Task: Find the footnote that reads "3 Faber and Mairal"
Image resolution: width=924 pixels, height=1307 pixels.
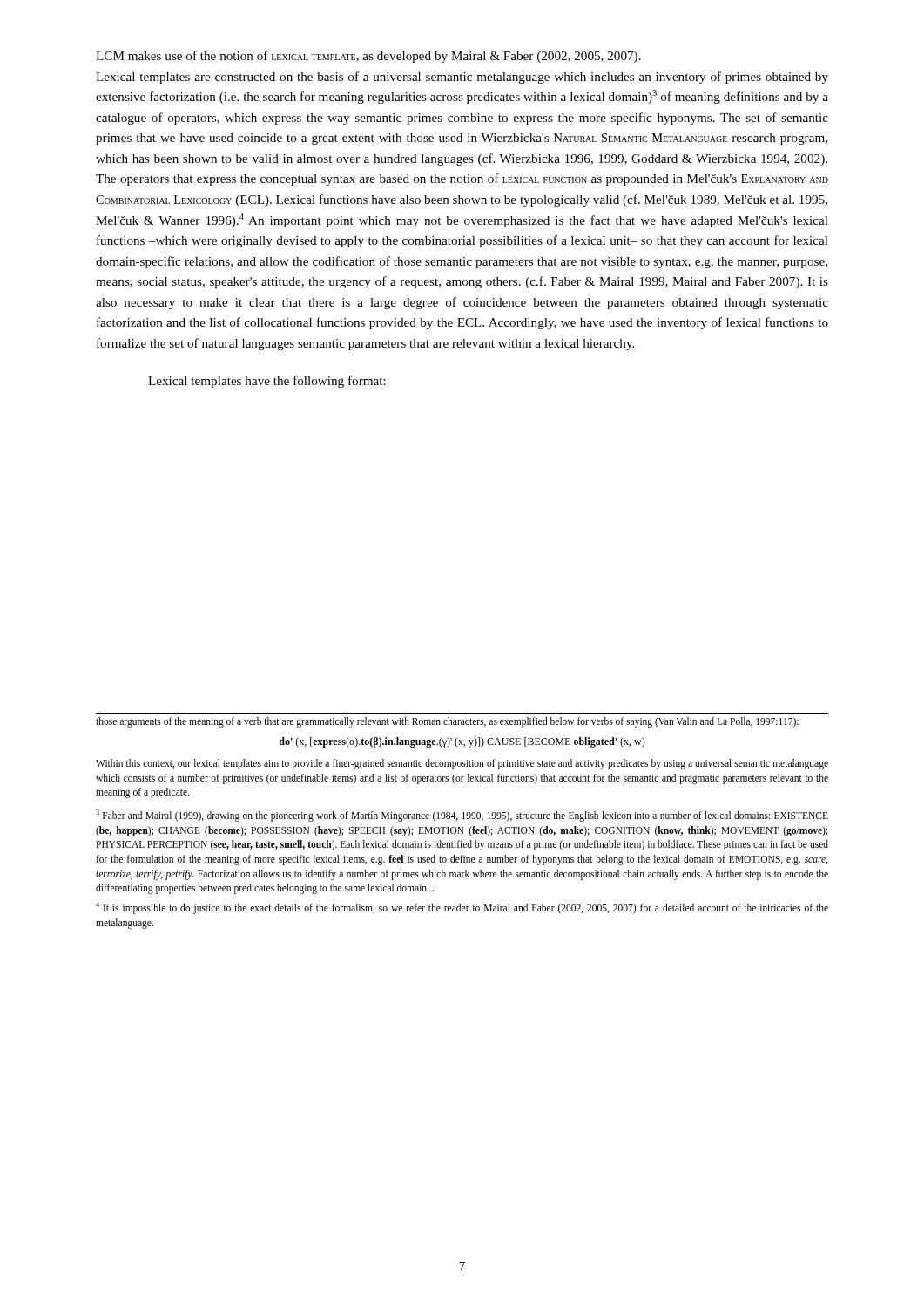Action: click(462, 851)
